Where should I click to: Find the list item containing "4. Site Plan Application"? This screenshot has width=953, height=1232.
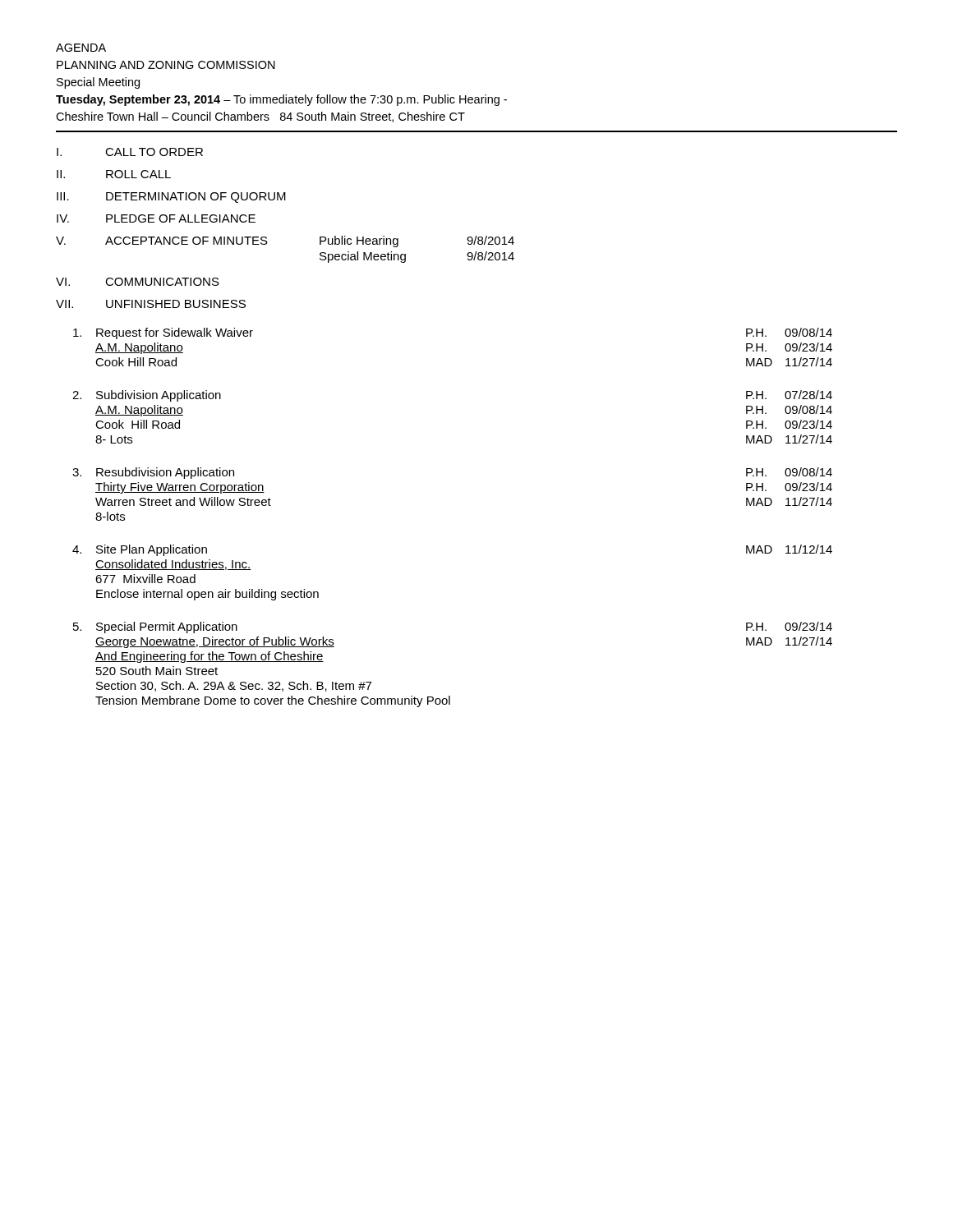(157, 550)
